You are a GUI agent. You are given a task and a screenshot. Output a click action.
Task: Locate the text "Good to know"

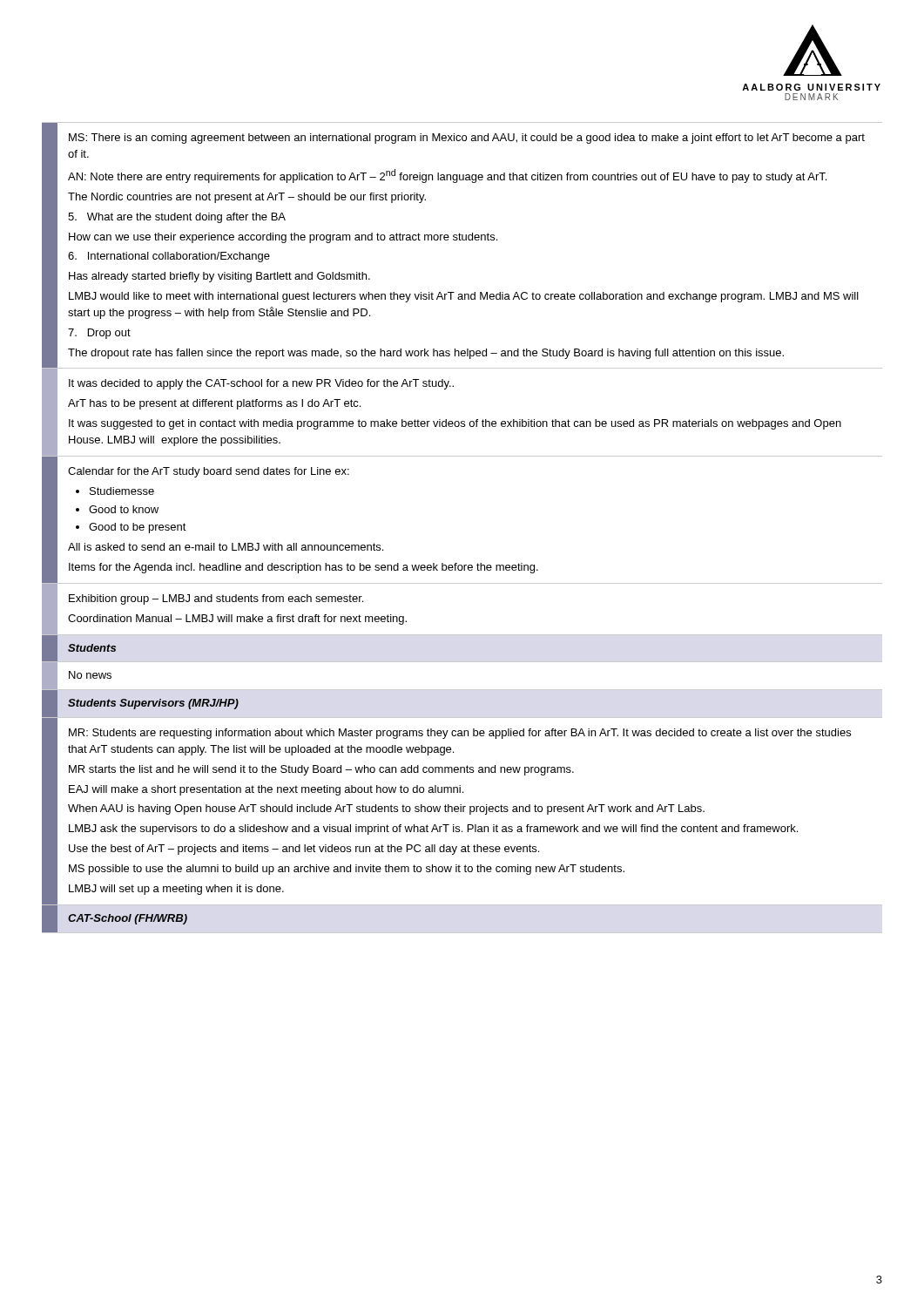124,509
